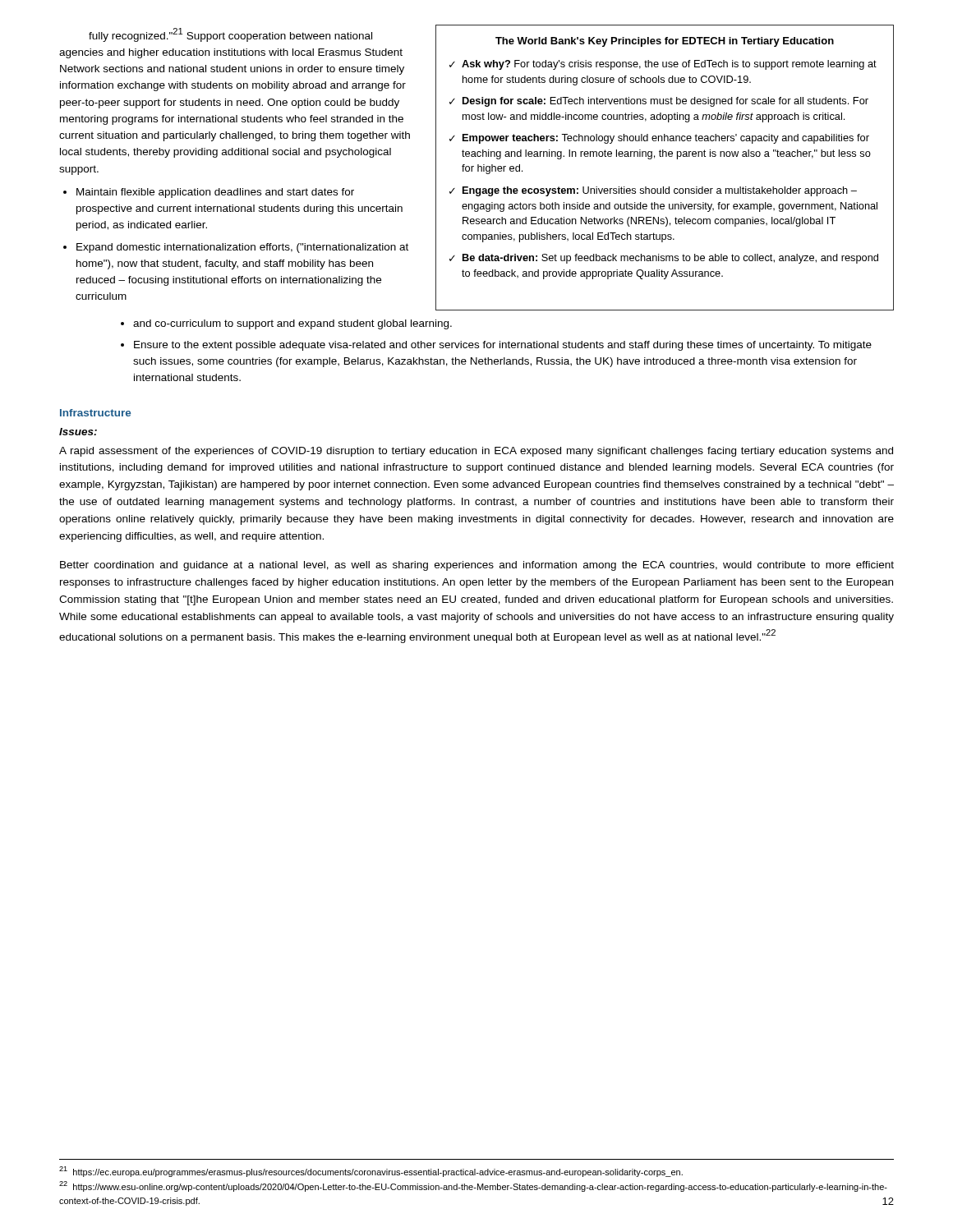Find the text block starting "Ensure to the"

click(x=502, y=361)
